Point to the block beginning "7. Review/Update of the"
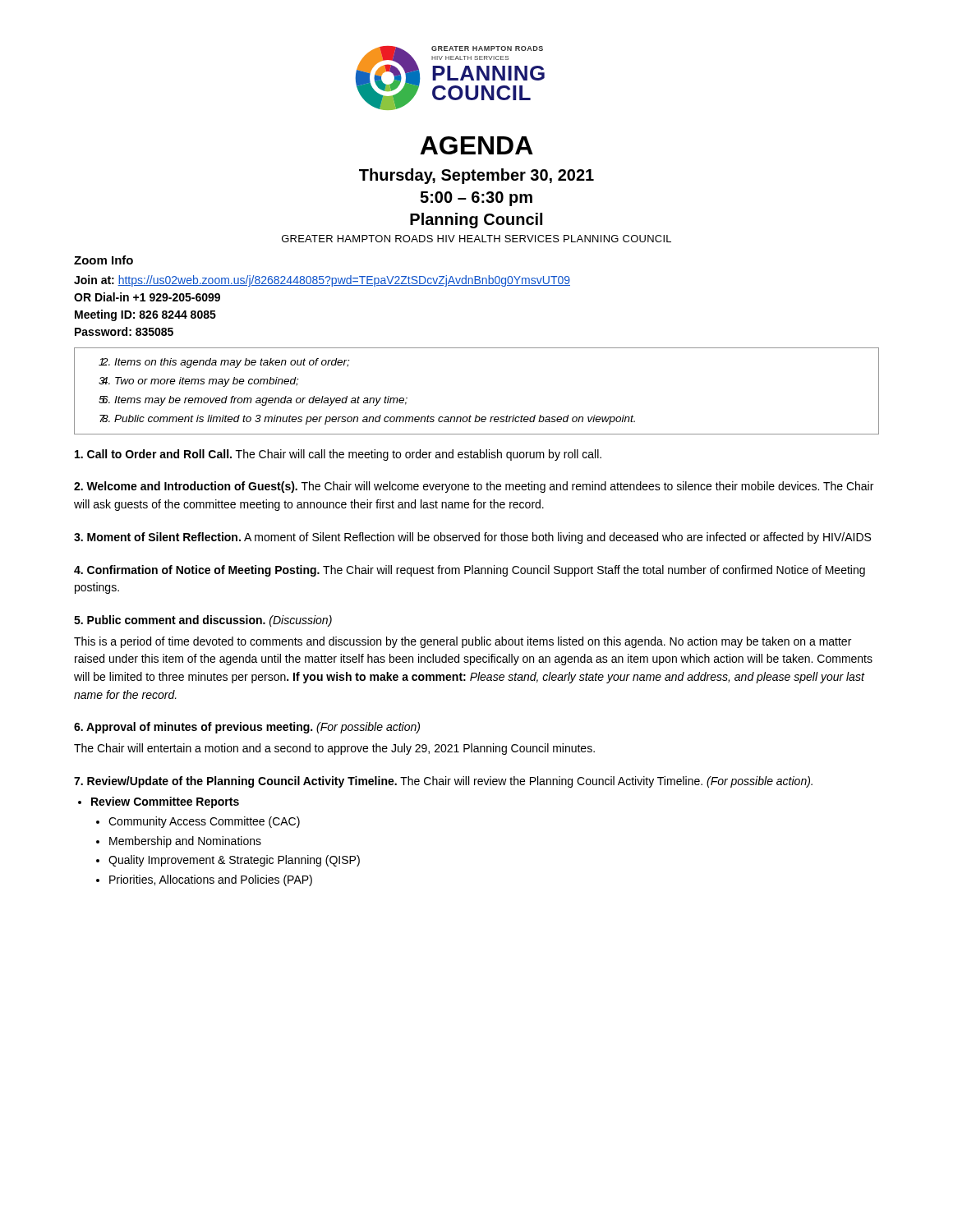 pyautogui.click(x=443, y=782)
